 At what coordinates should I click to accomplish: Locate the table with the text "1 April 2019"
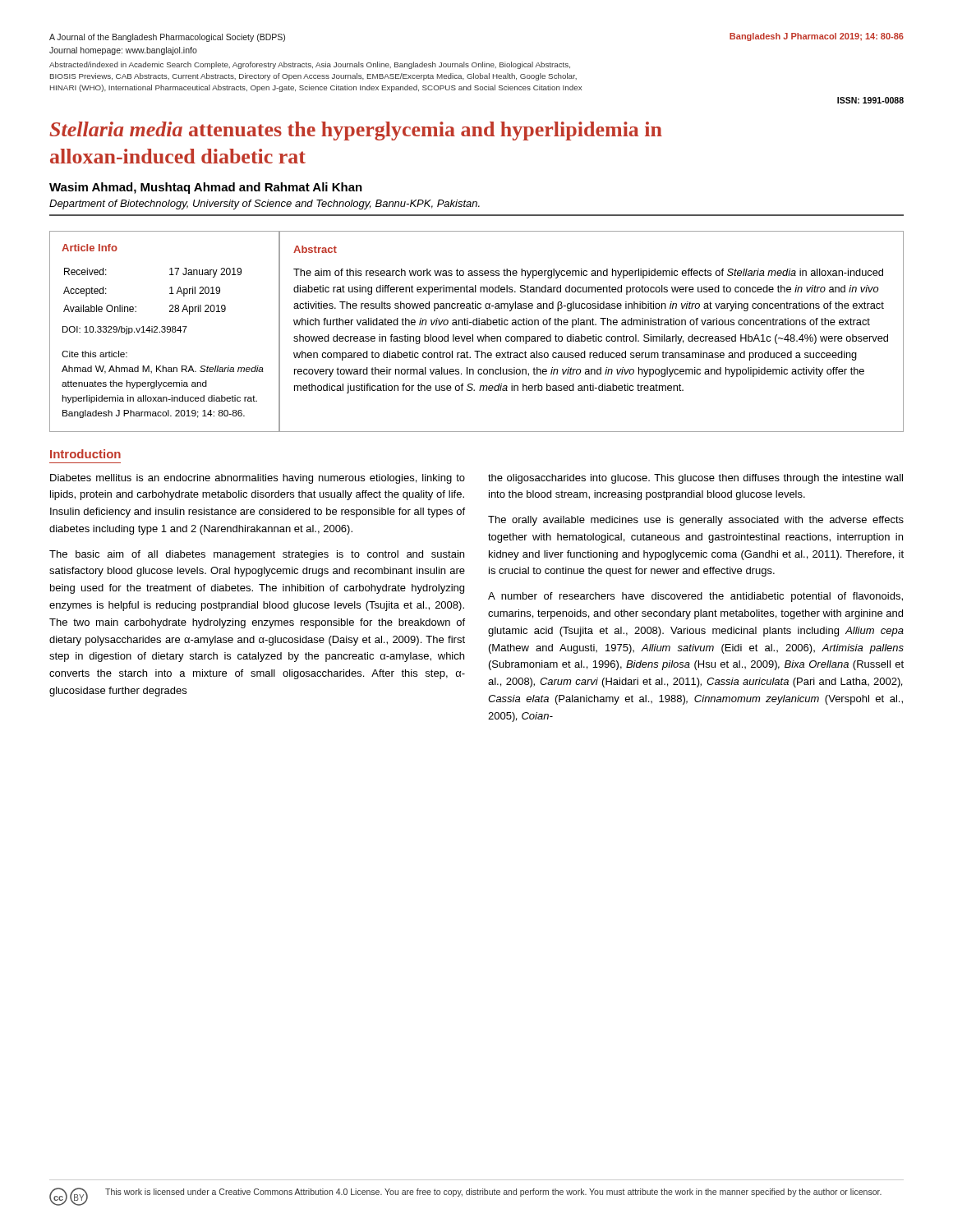164,331
